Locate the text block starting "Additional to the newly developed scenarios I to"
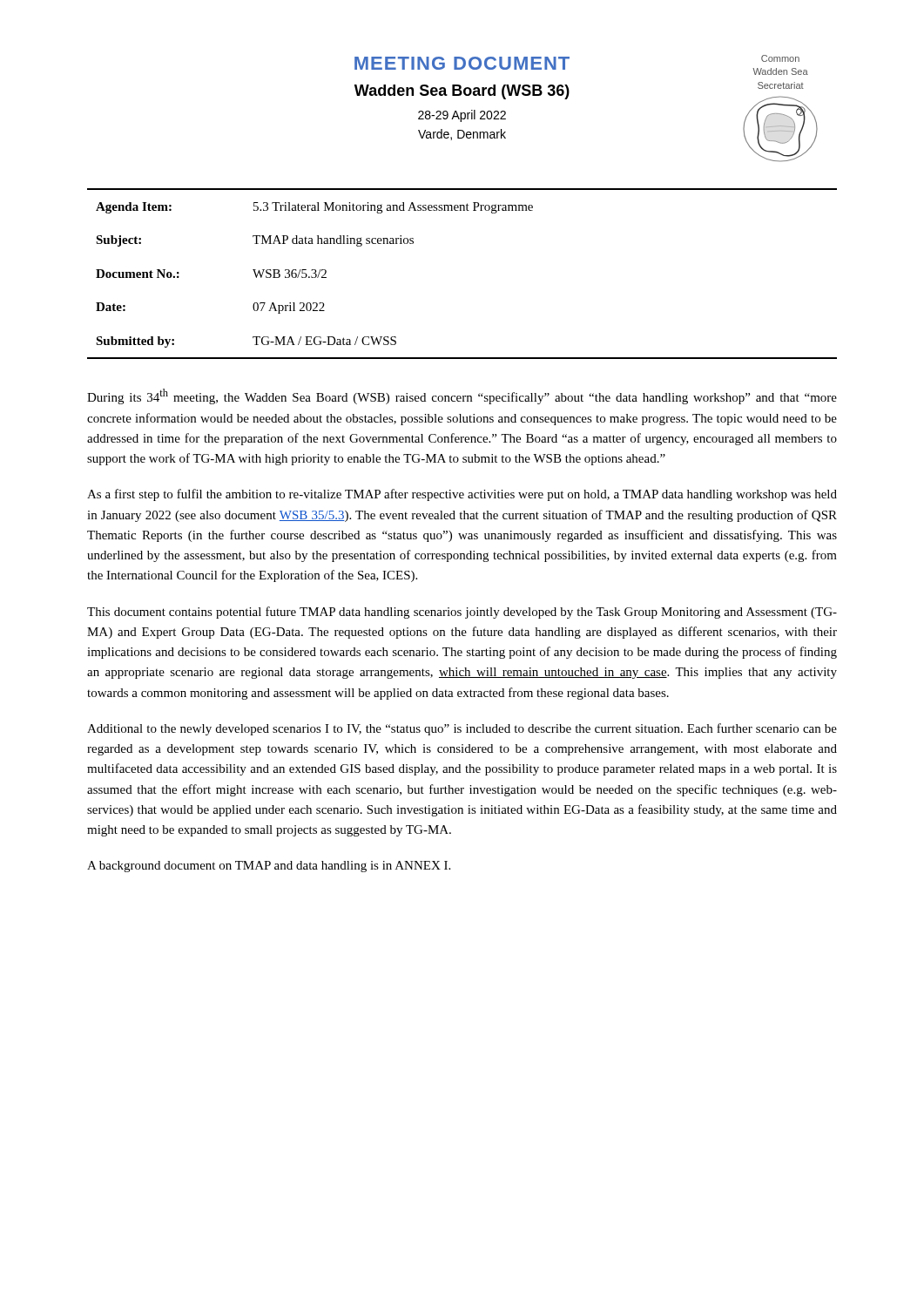 (x=462, y=779)
